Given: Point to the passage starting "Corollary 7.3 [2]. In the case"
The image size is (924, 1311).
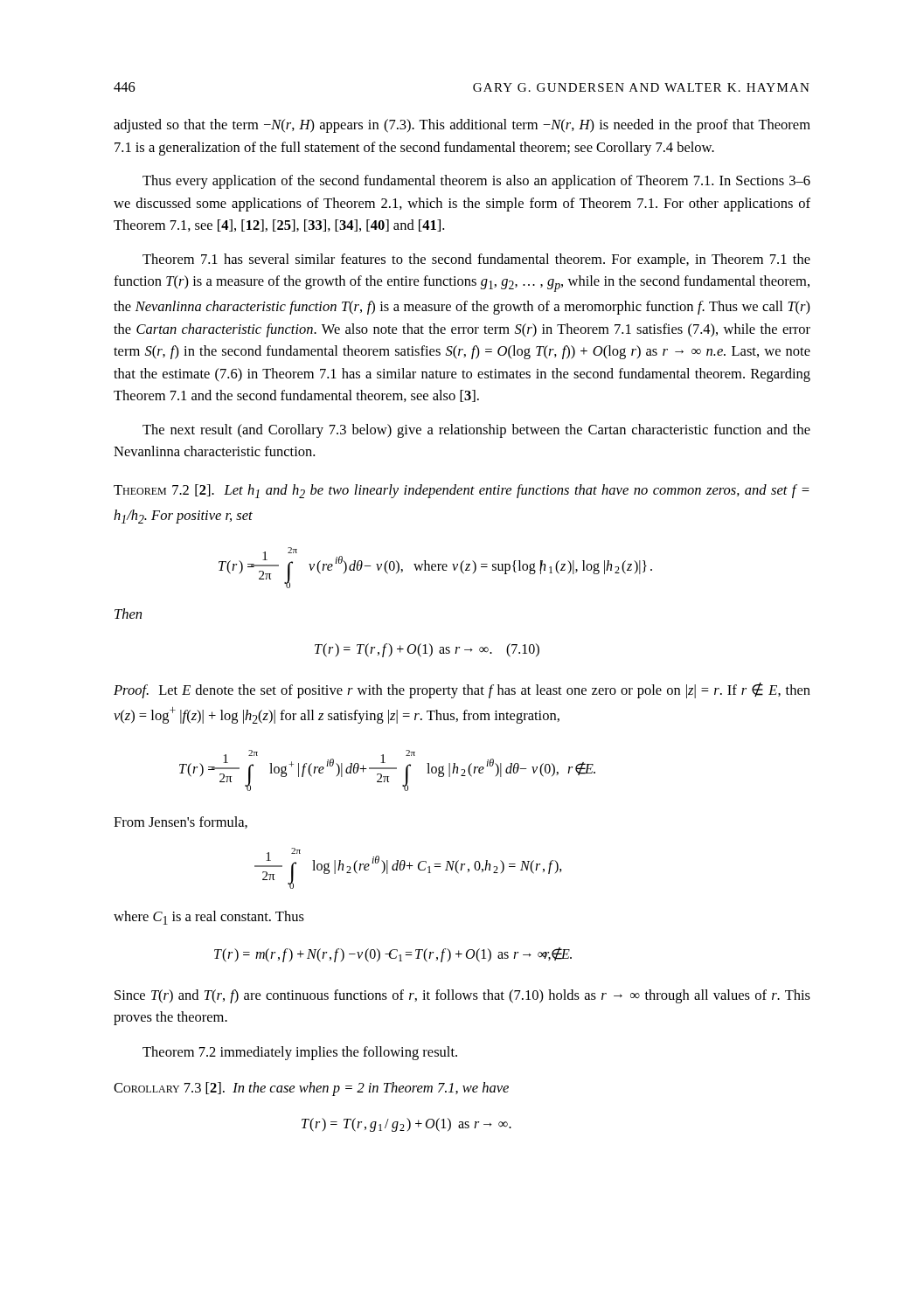Looking at the screenshot, I should coord(462,1089).
